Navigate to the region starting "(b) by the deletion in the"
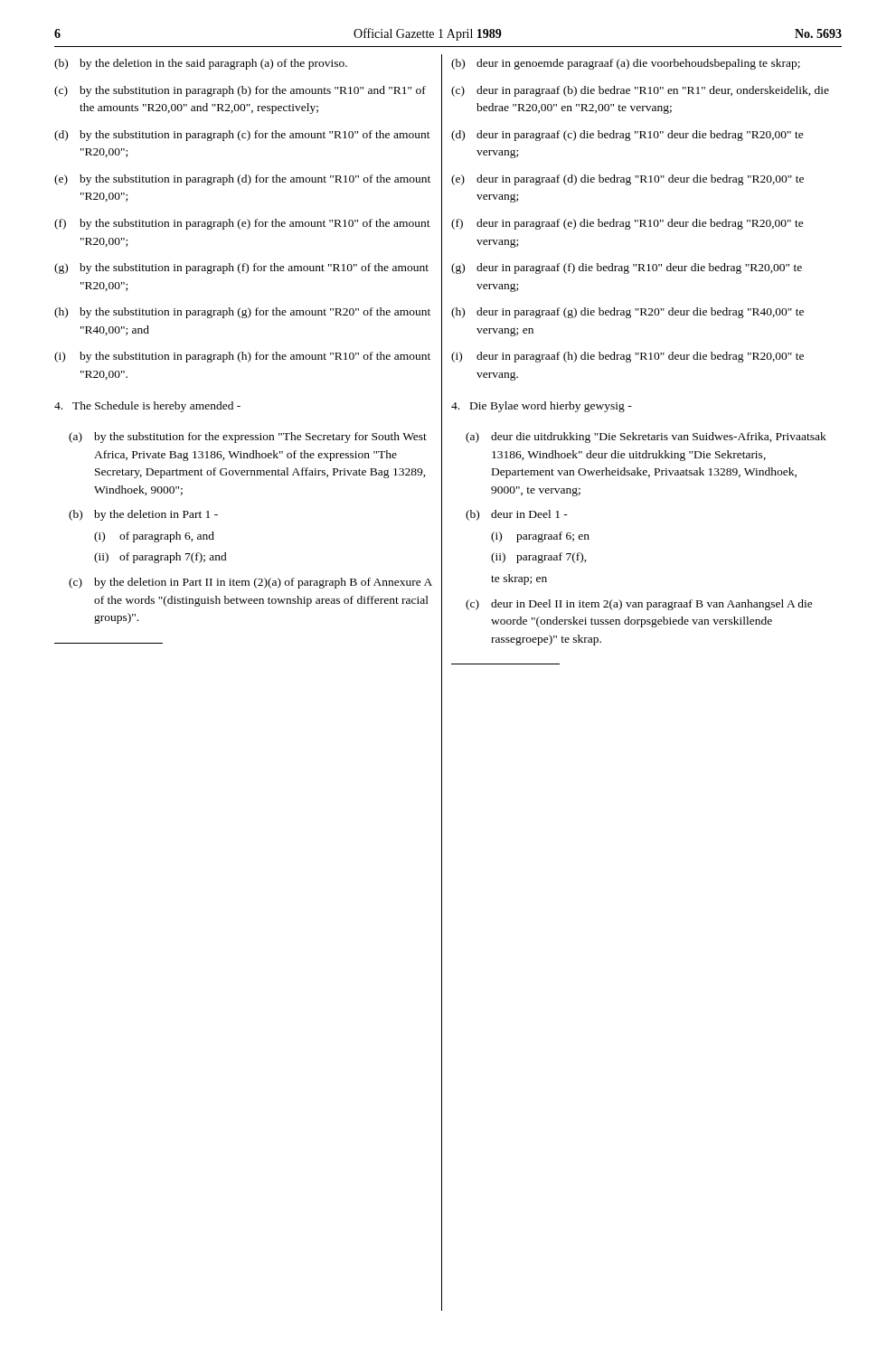The height and width of the screenshot is (1356, 896). pos(243,63)
